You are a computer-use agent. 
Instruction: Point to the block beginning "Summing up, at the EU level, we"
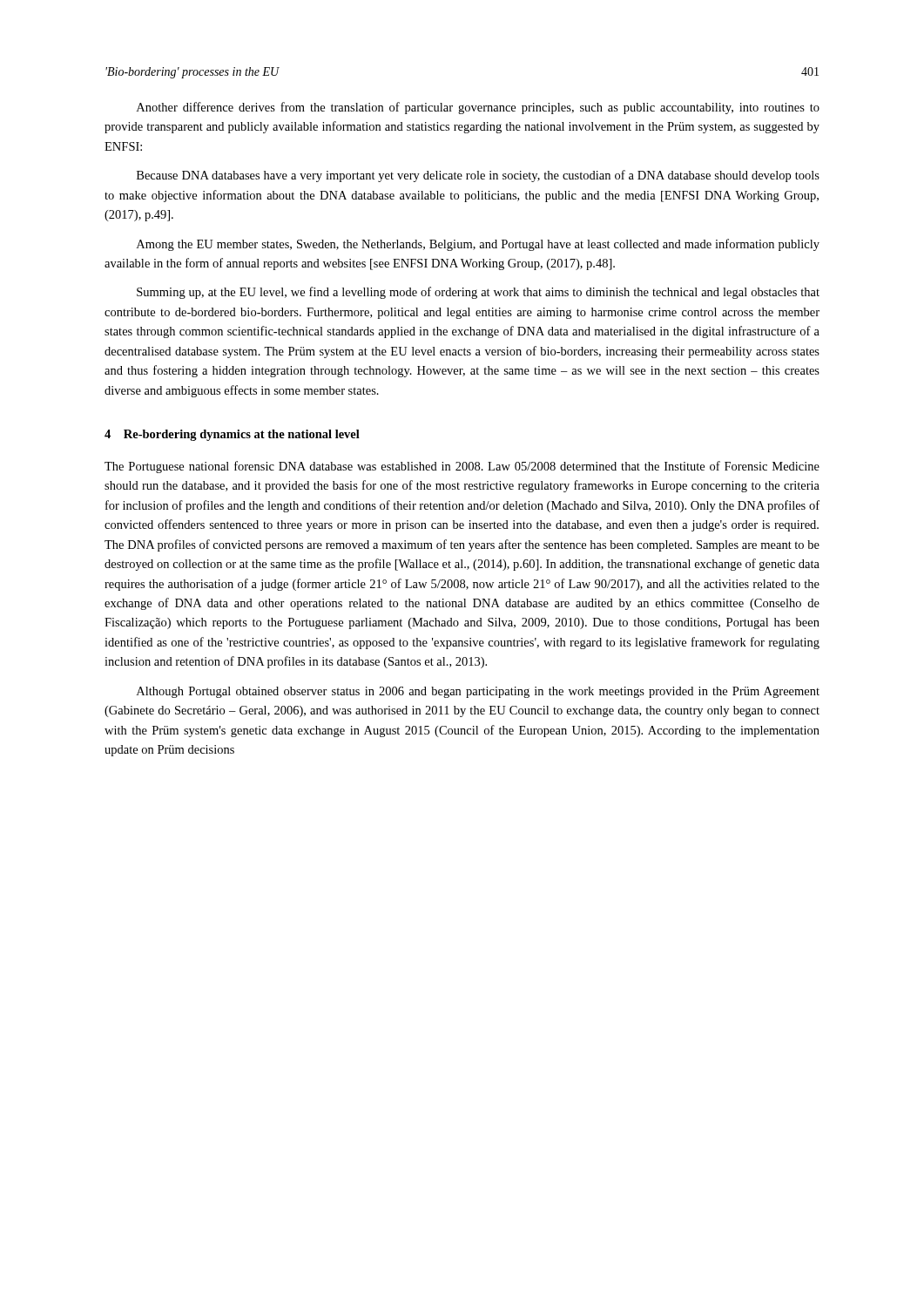(462, 341)
